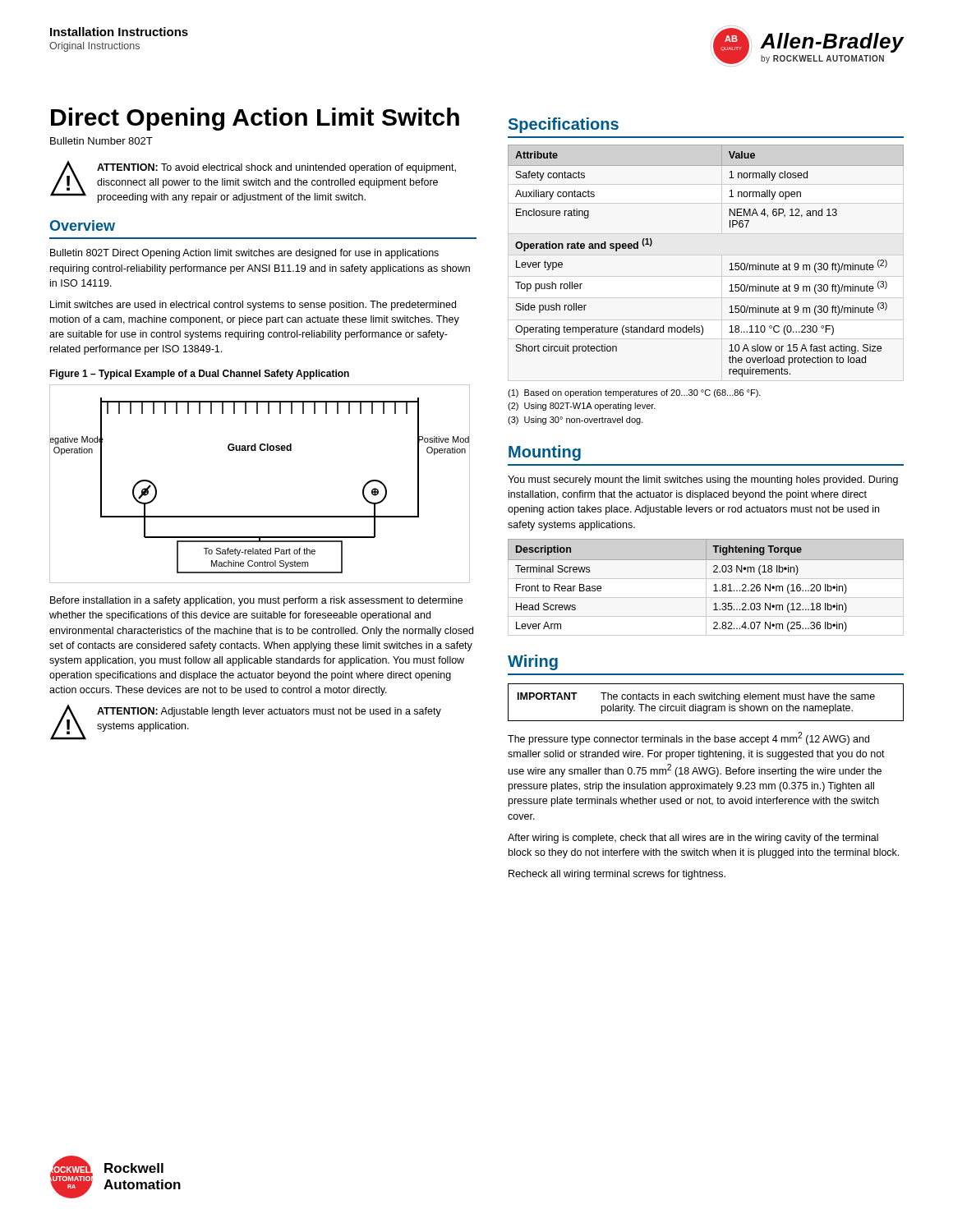Viewport: 953px width, 1232px height.
Task: Find the text block that says "! ATTENTION: To avoid electrical shock"
Action: coord(263,182)
